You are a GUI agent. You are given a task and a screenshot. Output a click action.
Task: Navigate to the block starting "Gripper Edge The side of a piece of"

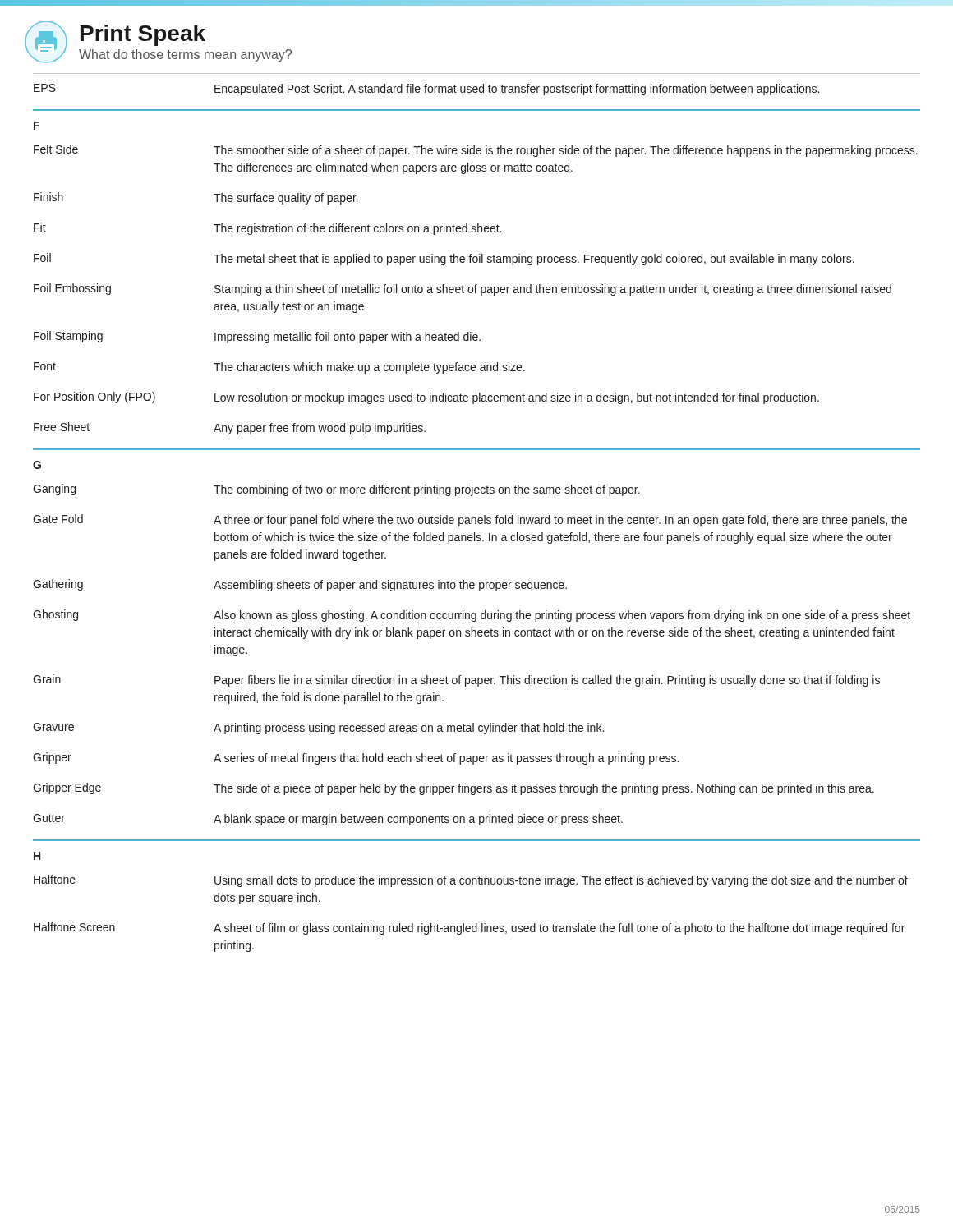(476, 789)
